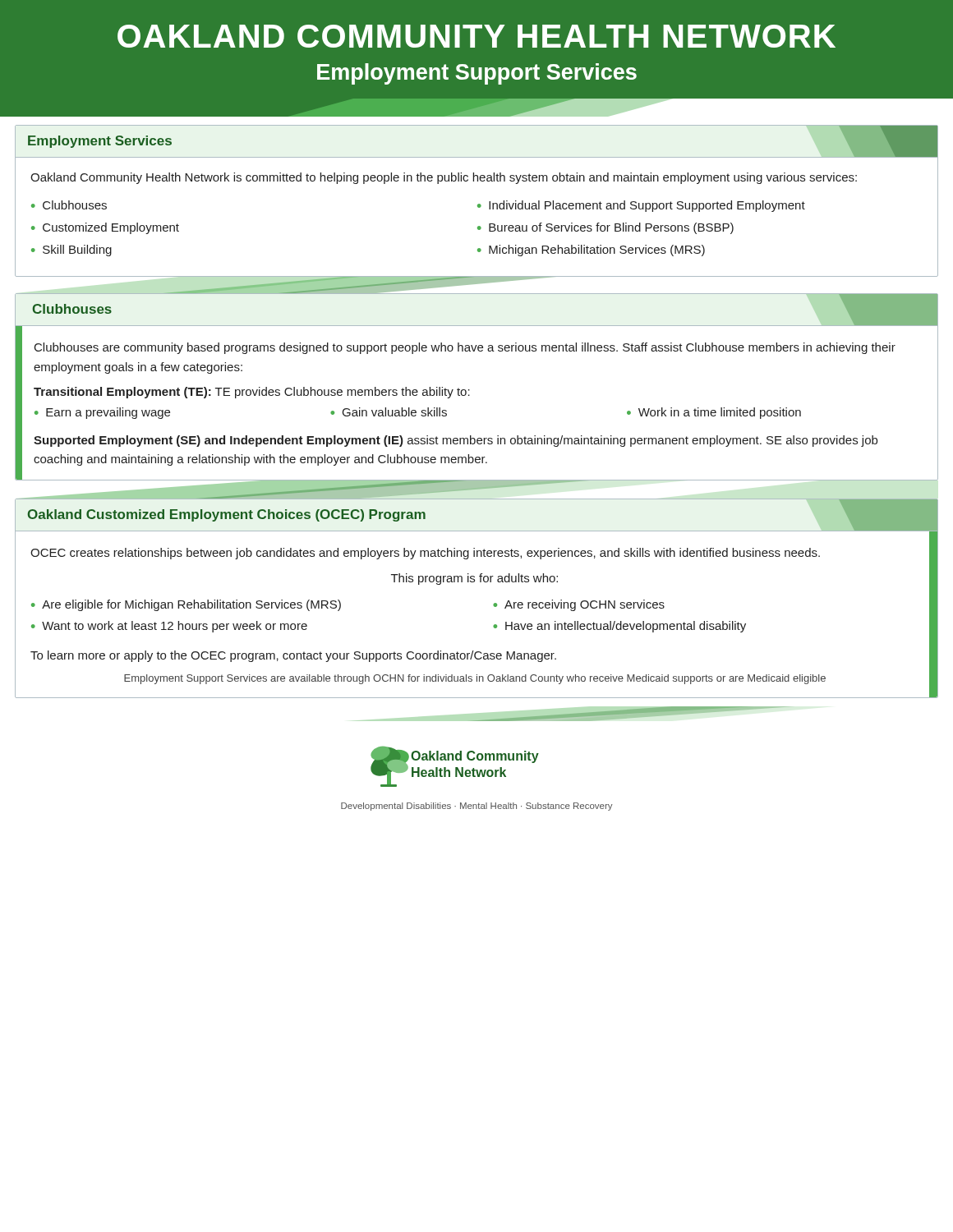953x1232 pixels.
Task: Locate the region starting "• Skill Building"
Action: pyautogui.click(x=71, y=251)
